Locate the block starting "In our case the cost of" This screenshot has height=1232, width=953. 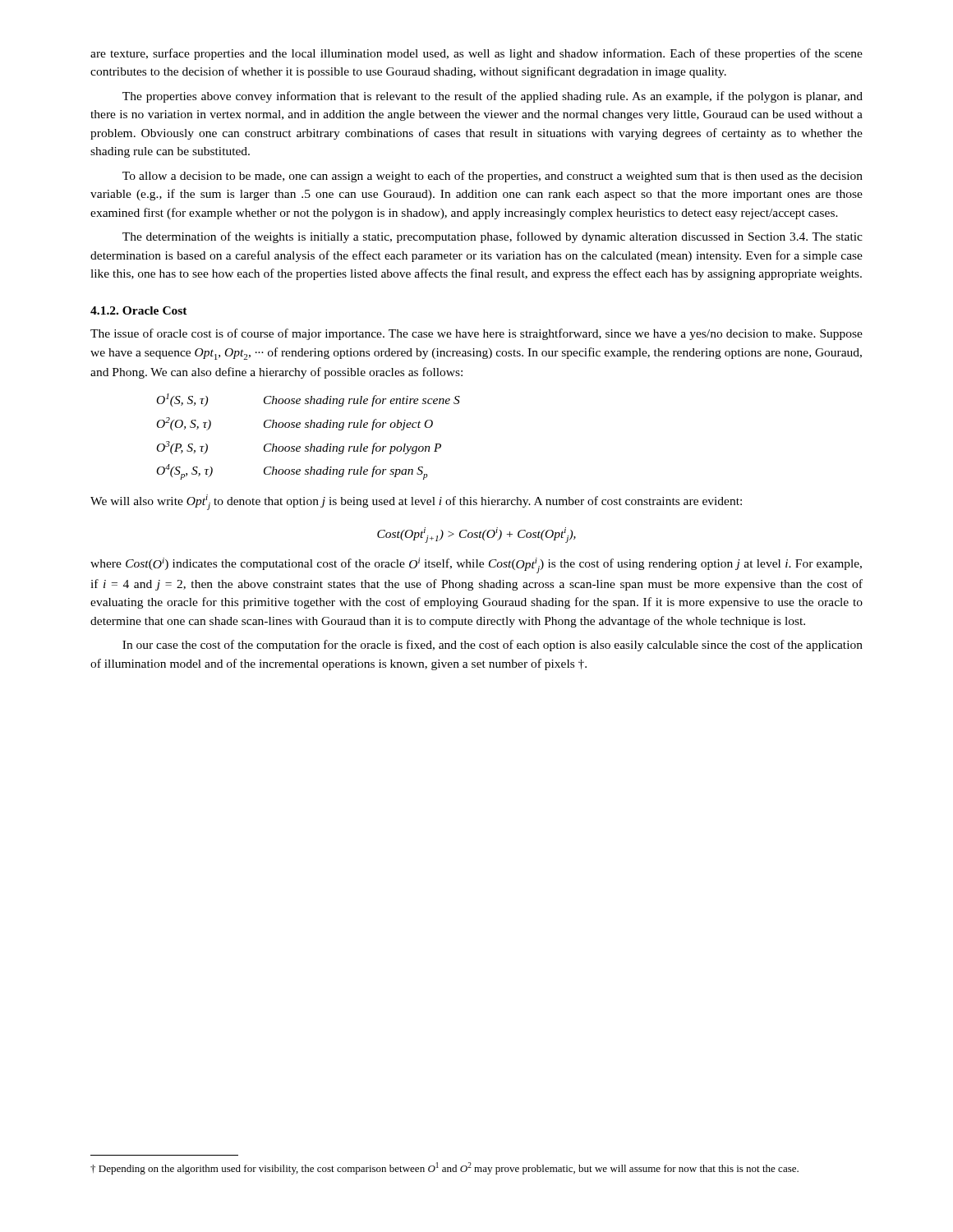click(x=476, y=654)
